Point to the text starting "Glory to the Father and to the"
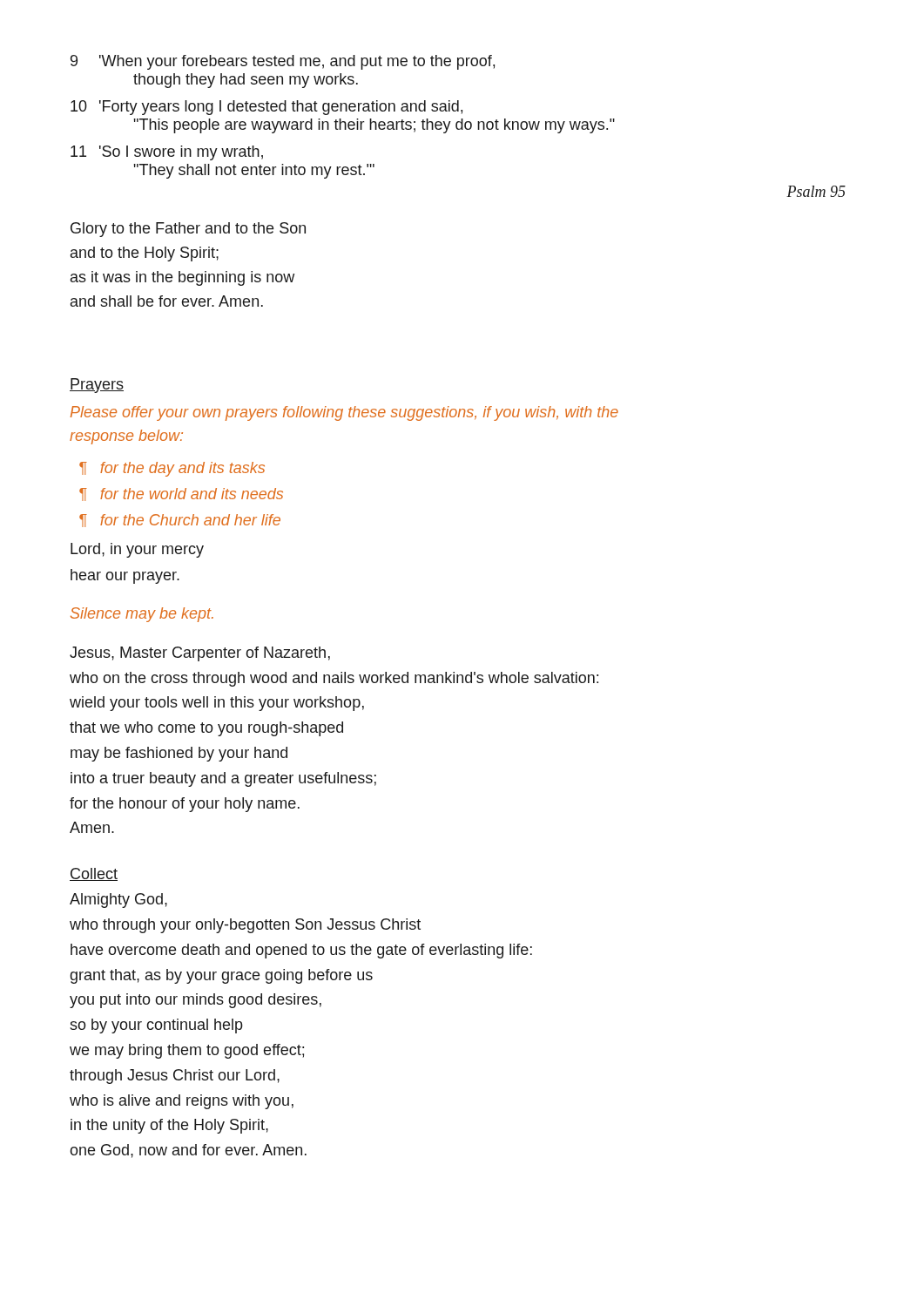The image size is (924, 1307). point(188,265)
